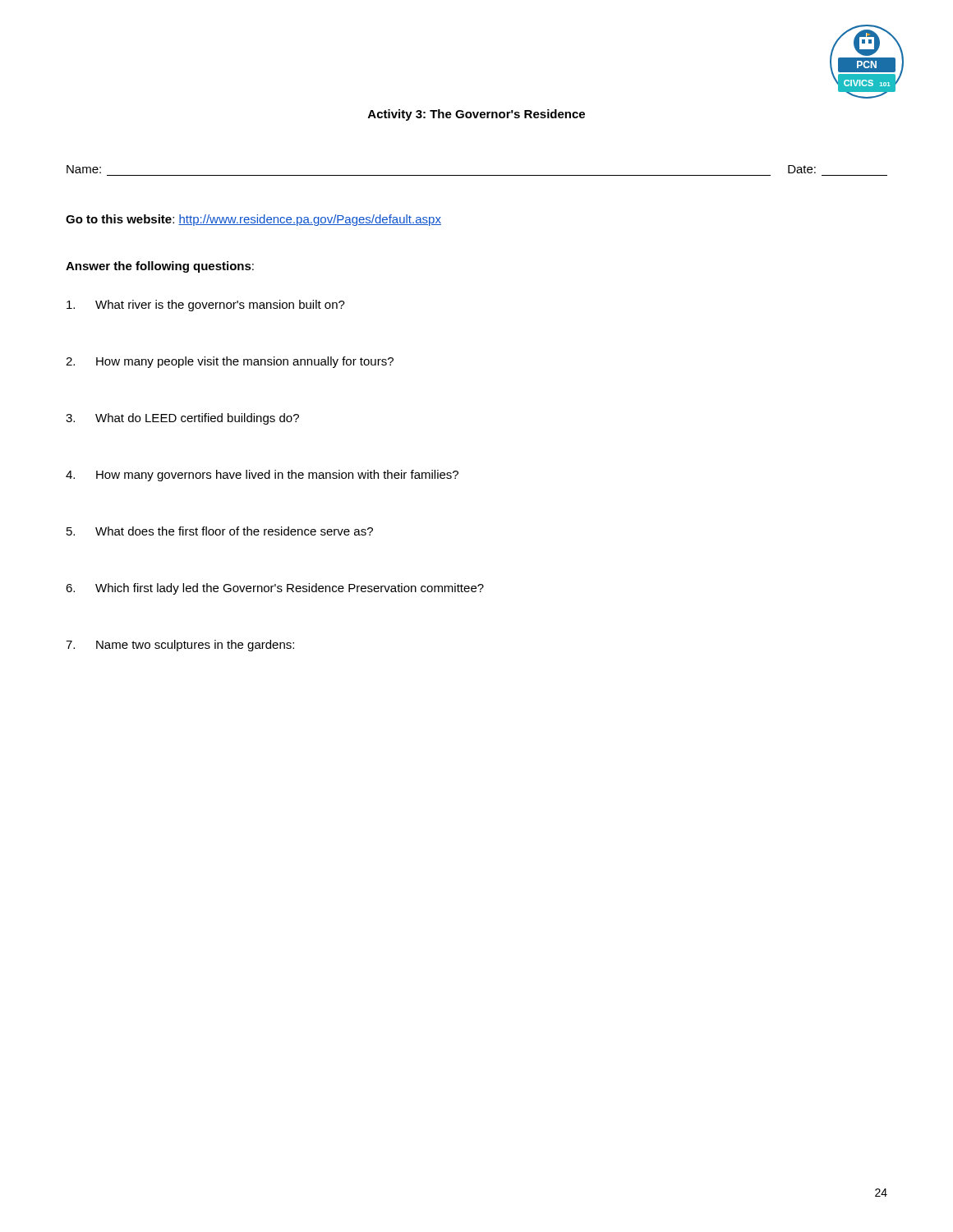953x1232 pixels.
Task: Select the list item with the text "2. How many"
Action: coord(230,362)
